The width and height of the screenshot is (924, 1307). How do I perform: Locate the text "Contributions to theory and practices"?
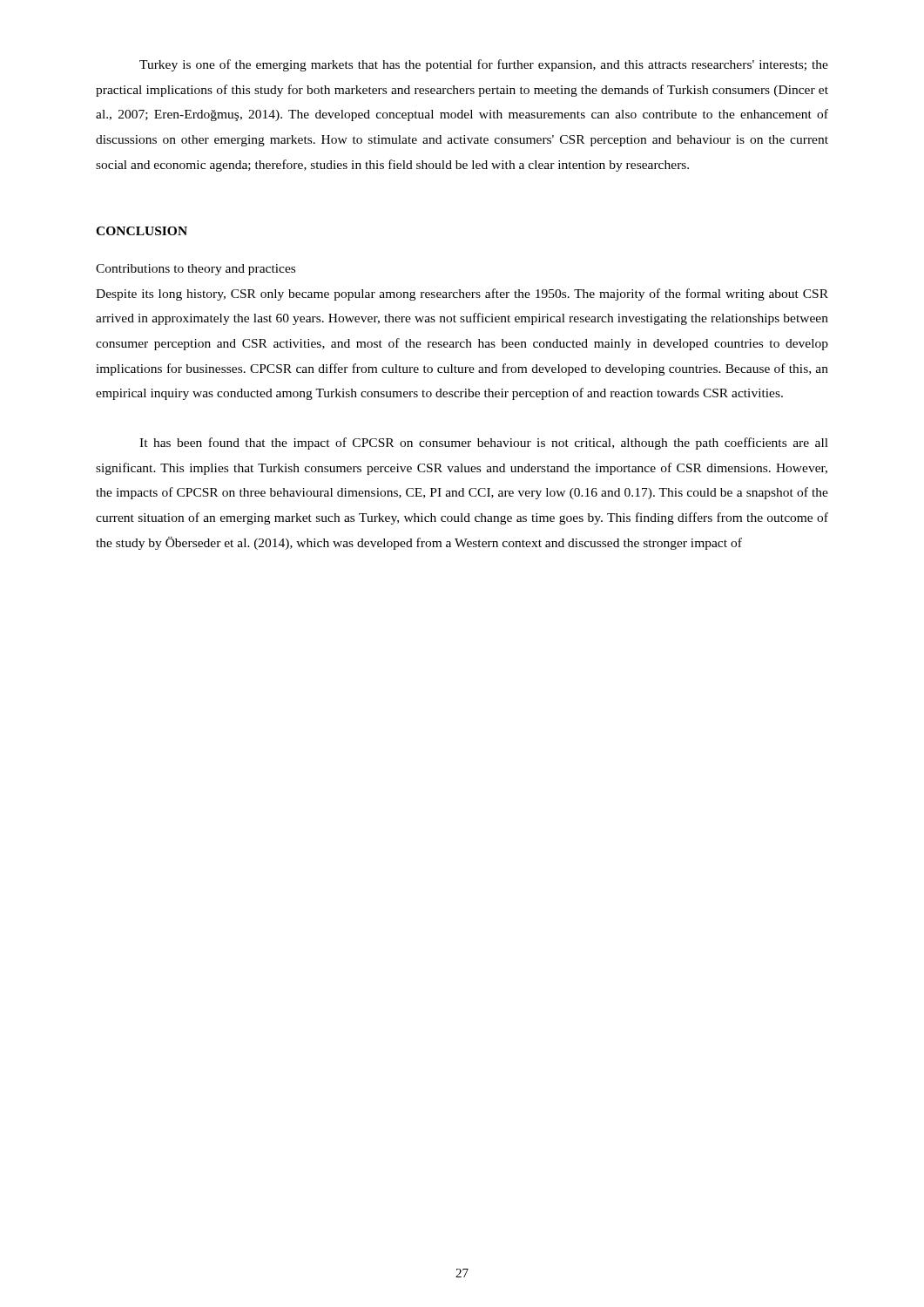point(196,269)
